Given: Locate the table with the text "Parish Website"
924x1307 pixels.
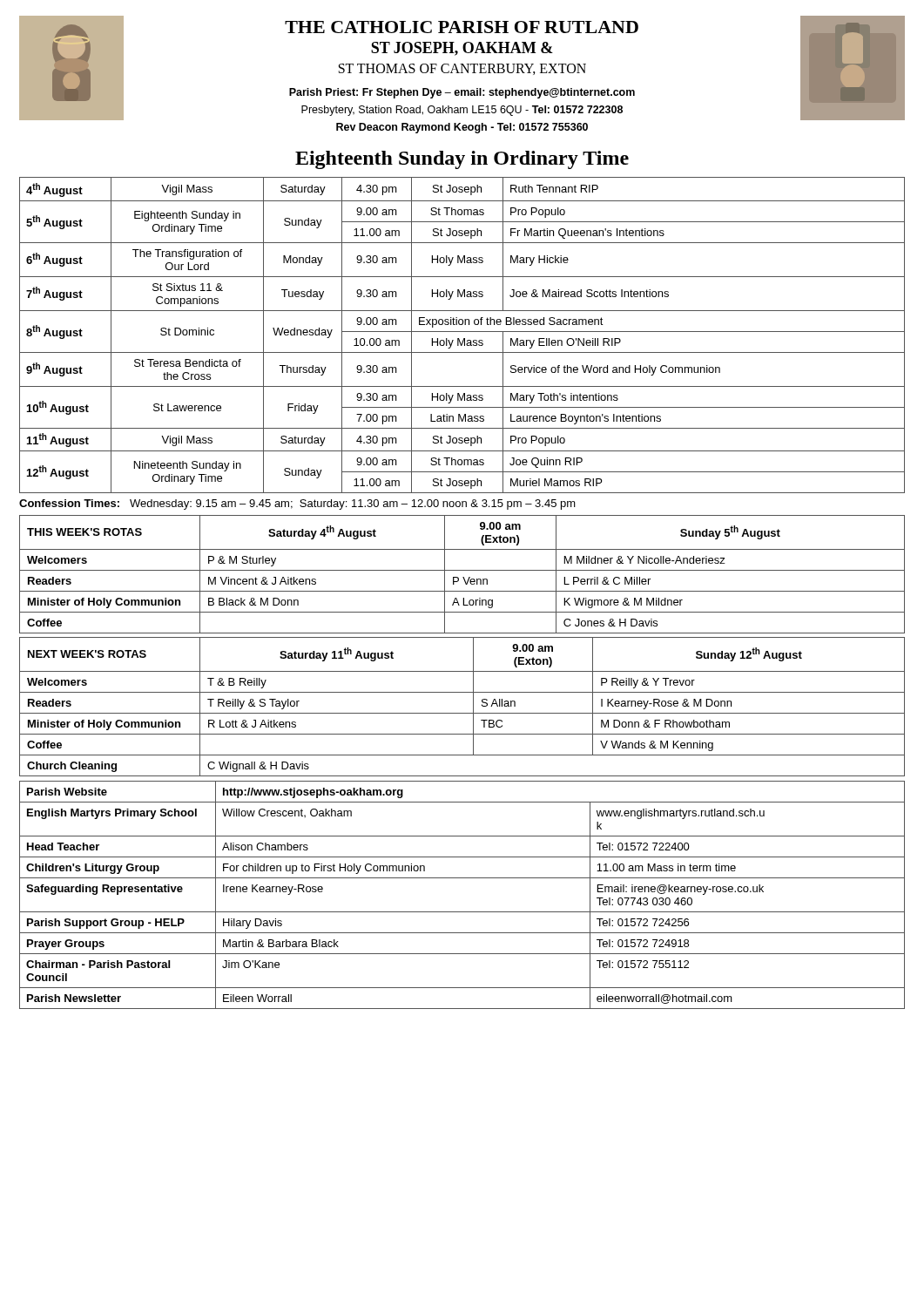Looking at the screenshot, I should click(x=462, y=895).
